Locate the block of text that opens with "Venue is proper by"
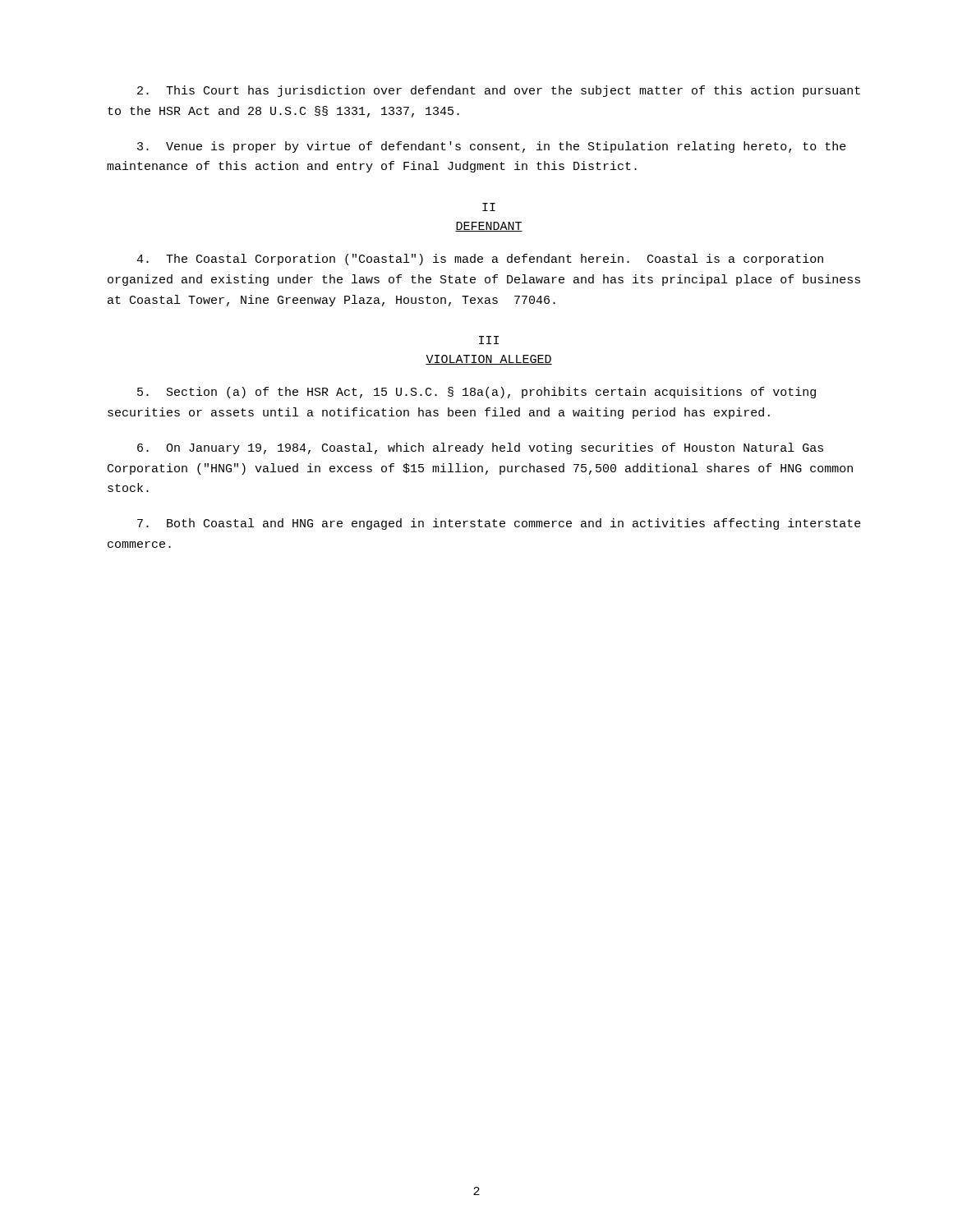This screenshot has height=1232, width=953. [x=489, y=158]
